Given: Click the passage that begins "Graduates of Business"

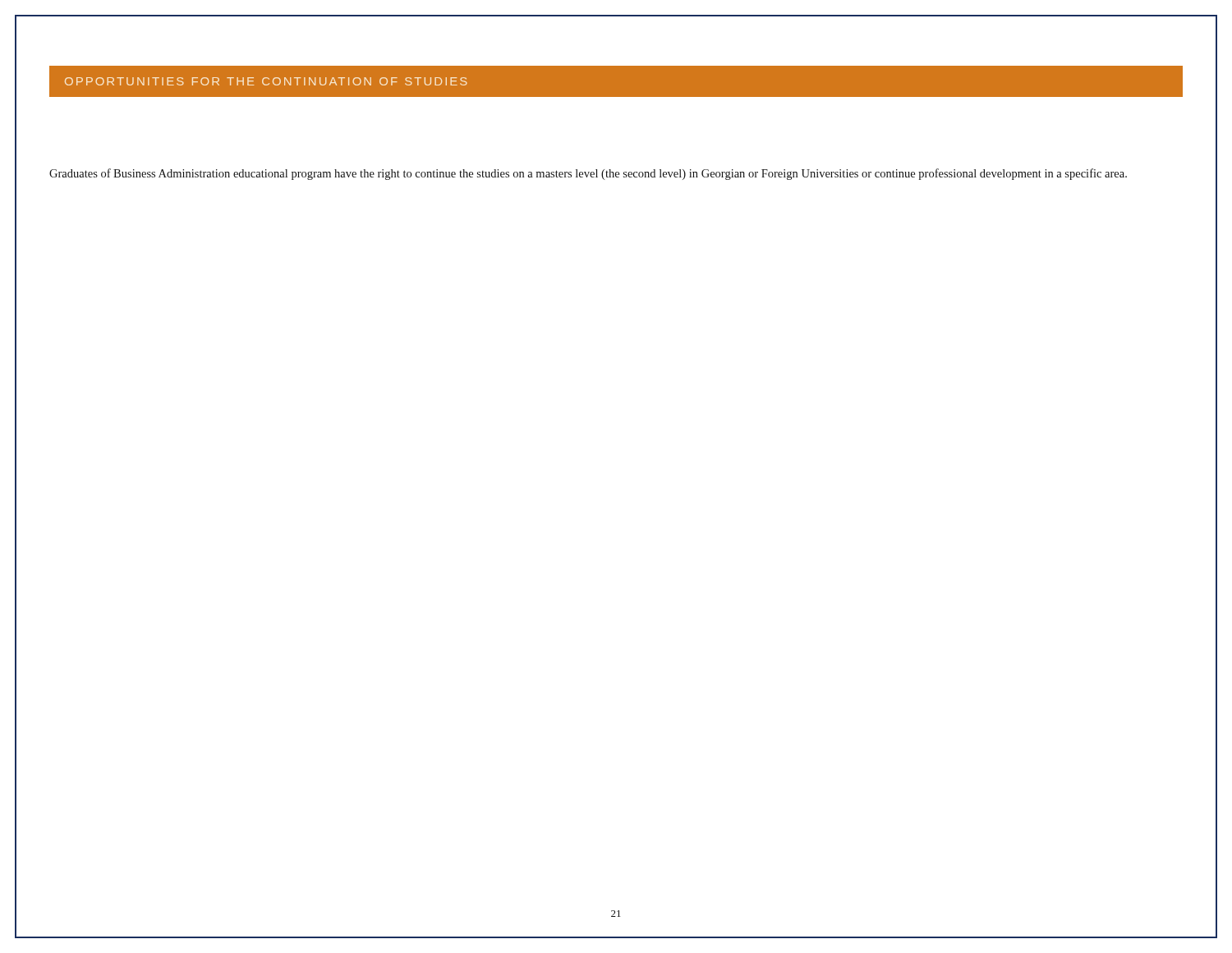Looking at the screenshot, I should (x=588, y=173).
